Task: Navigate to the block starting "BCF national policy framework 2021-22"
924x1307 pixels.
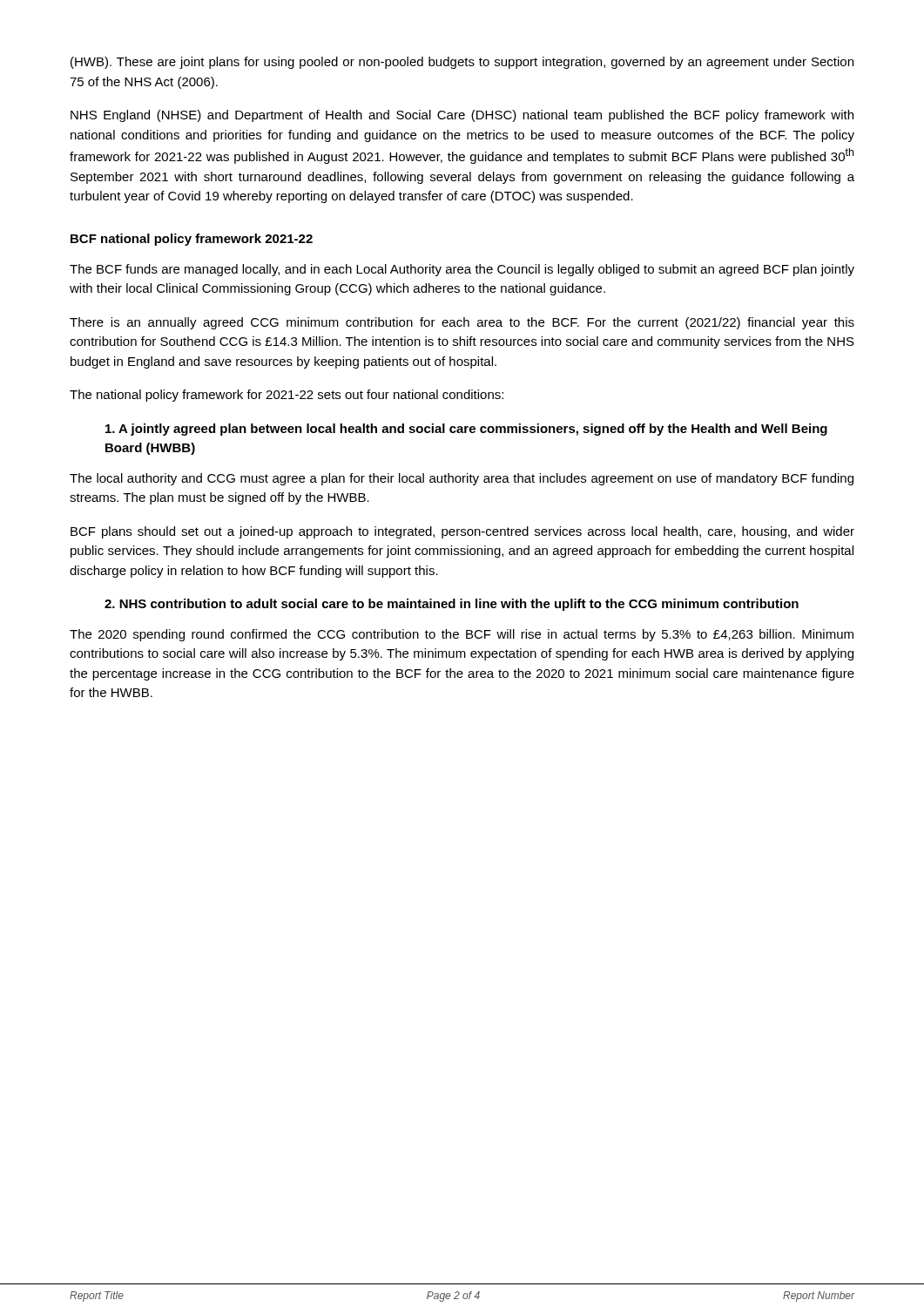Action: [191, 238]
